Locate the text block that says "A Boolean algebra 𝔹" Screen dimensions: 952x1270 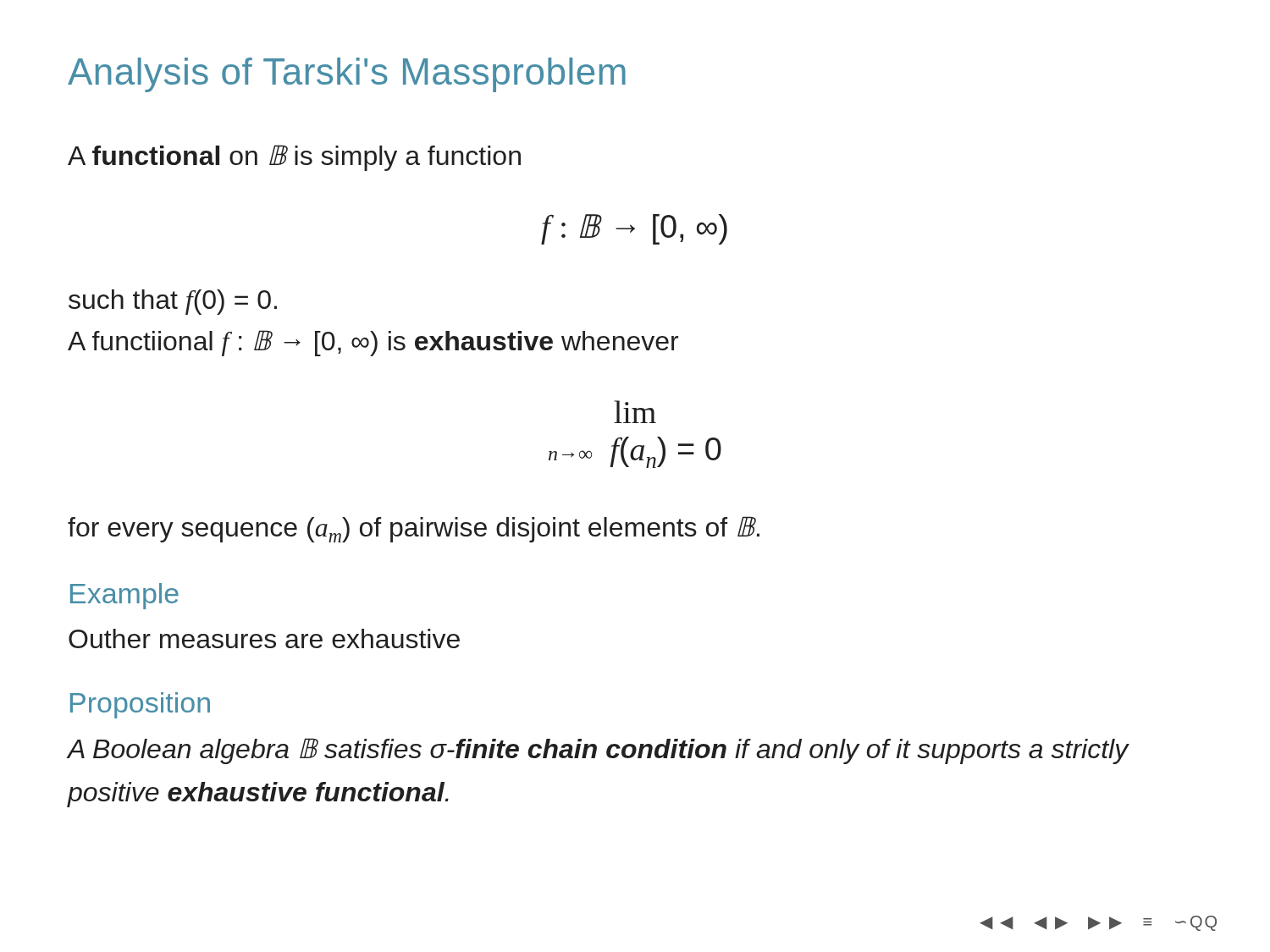[598, 771]
